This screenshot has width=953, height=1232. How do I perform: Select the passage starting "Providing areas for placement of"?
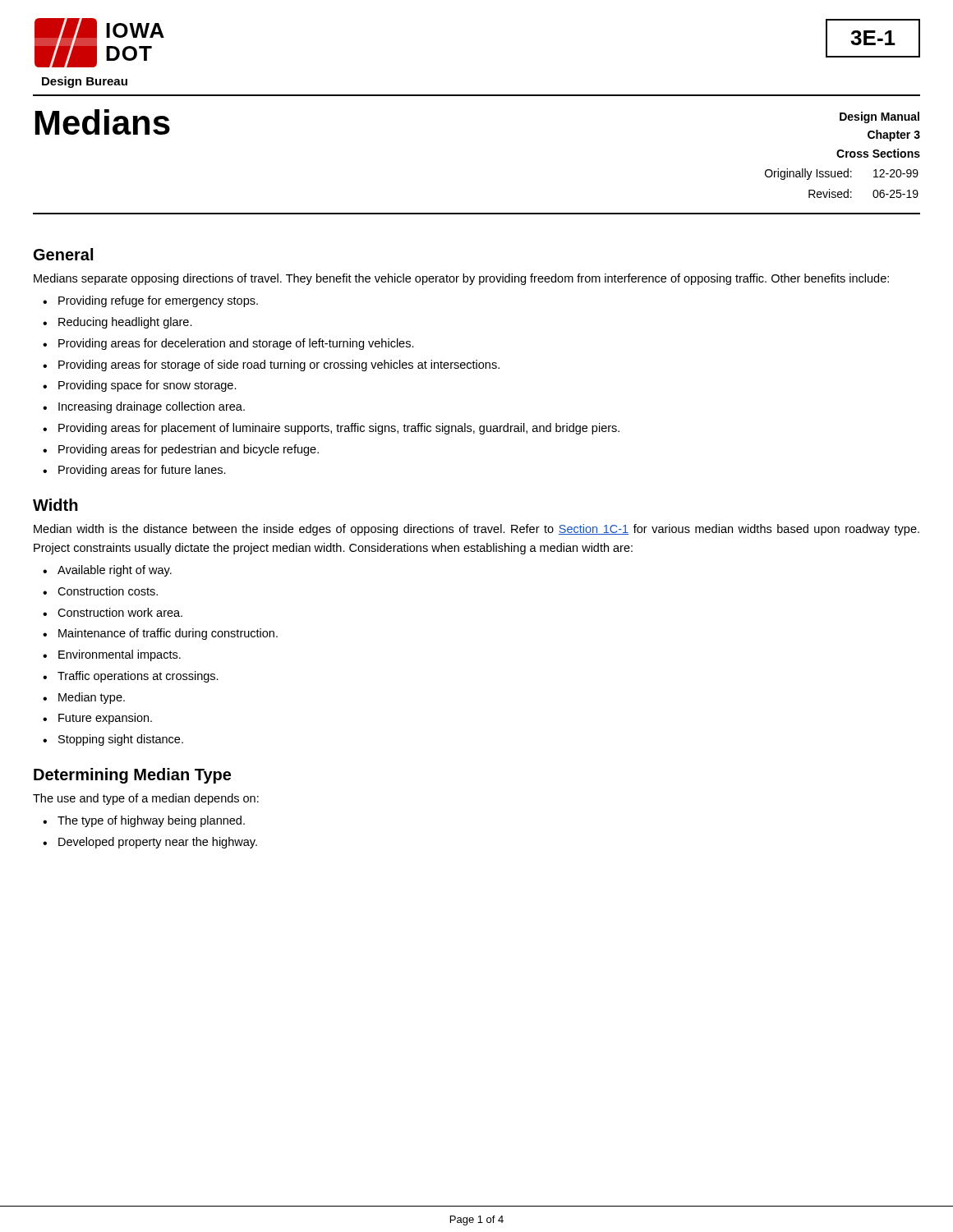point(339,428)
